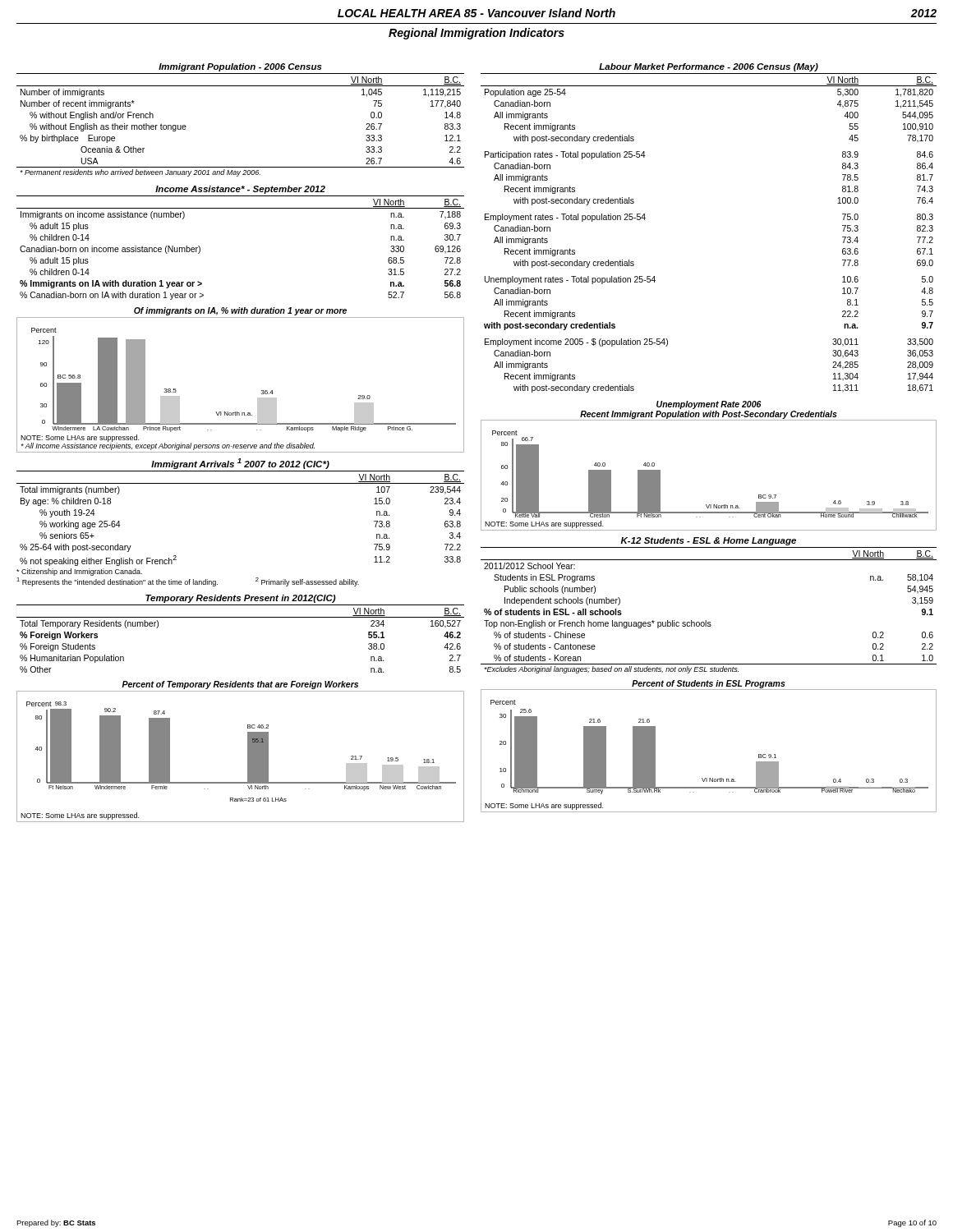953x1232 pixels.
Task: Find the table that mentions "% without English as their"
Action: pos(240,125)
